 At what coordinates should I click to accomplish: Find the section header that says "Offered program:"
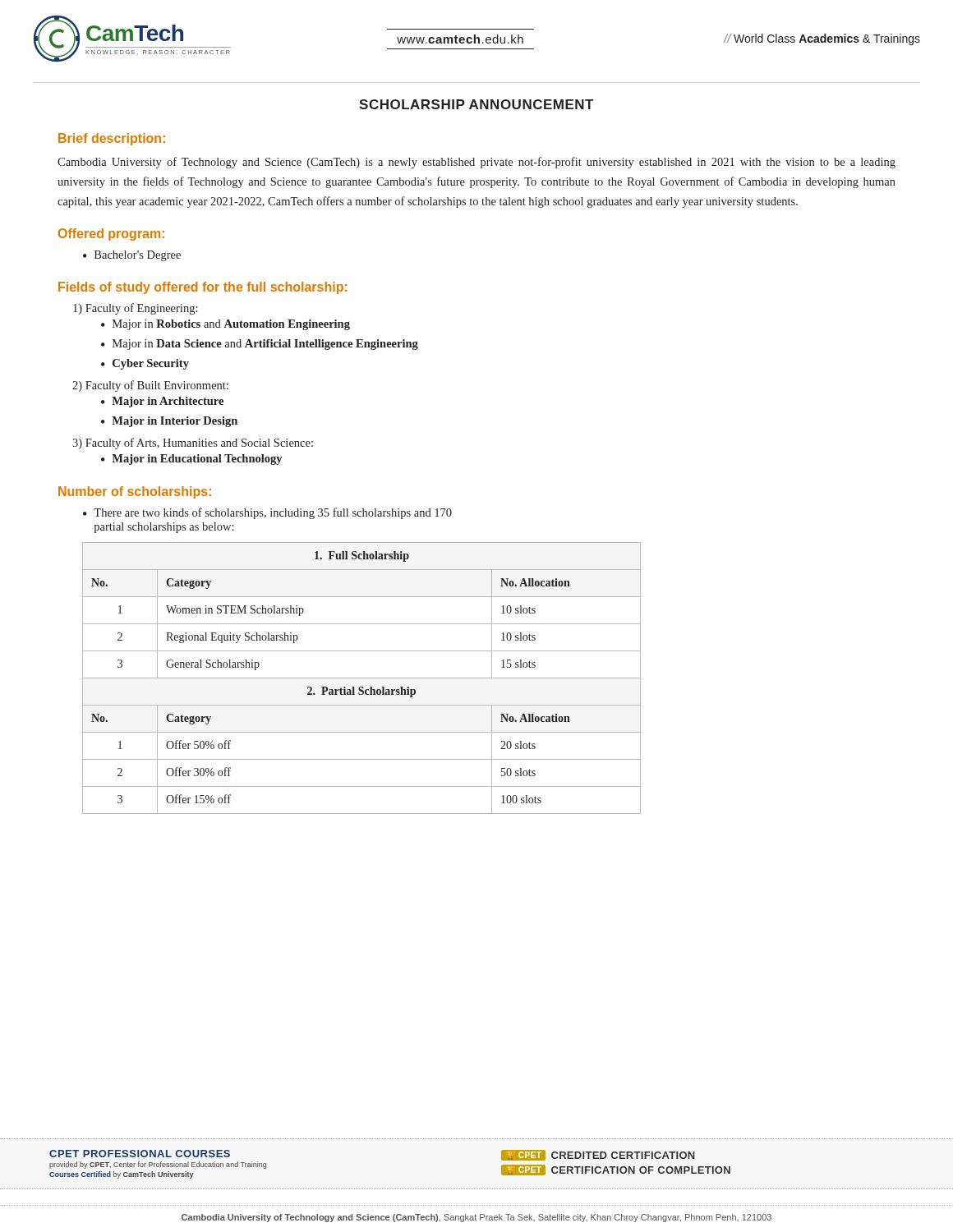click(x=112, y=233)
